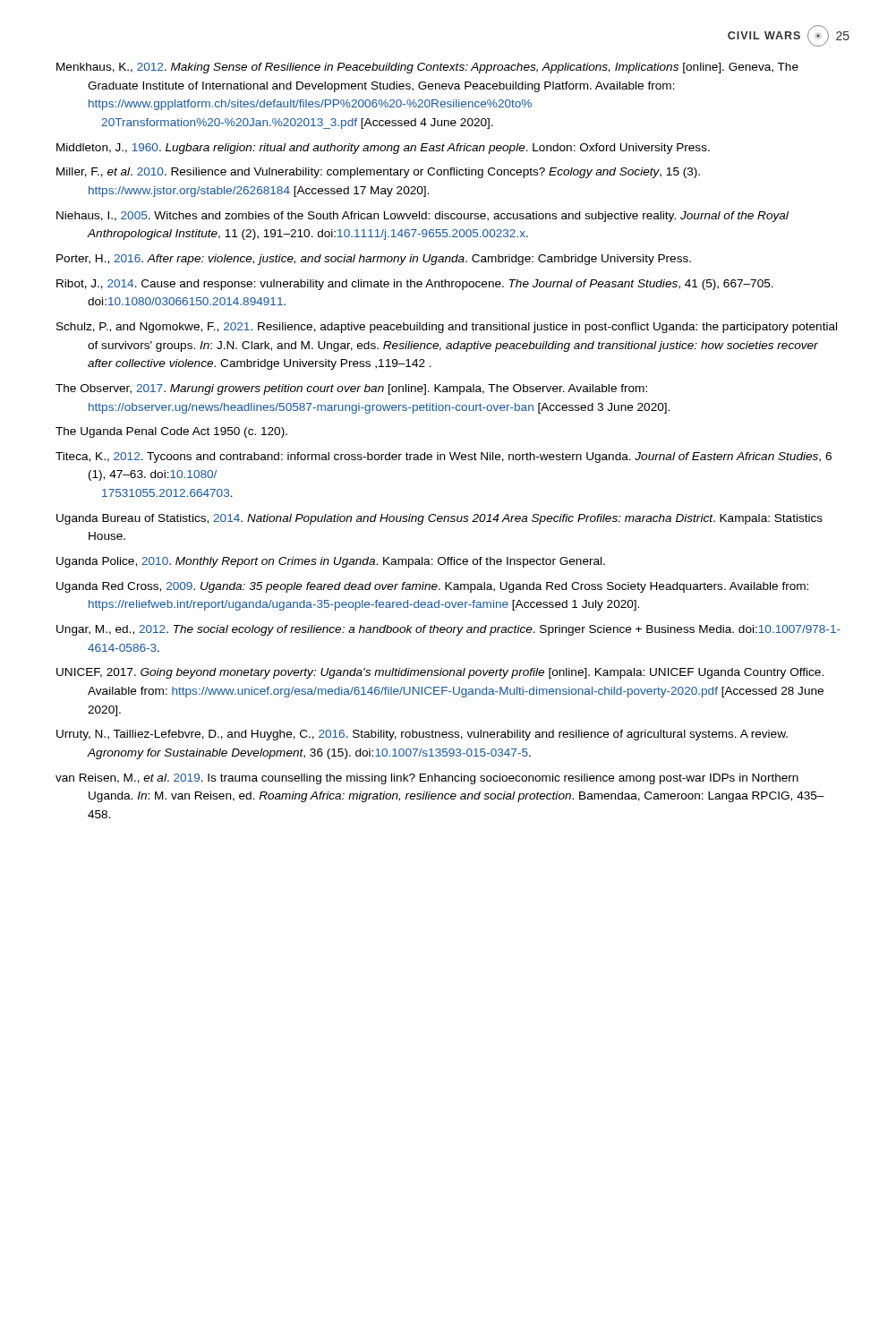Image resolution: width=896 pixels, height=1343 pixels.
Task: Click the passage that begins "Niehaus, I., 2005."
Action: click(x=422, y=224)
